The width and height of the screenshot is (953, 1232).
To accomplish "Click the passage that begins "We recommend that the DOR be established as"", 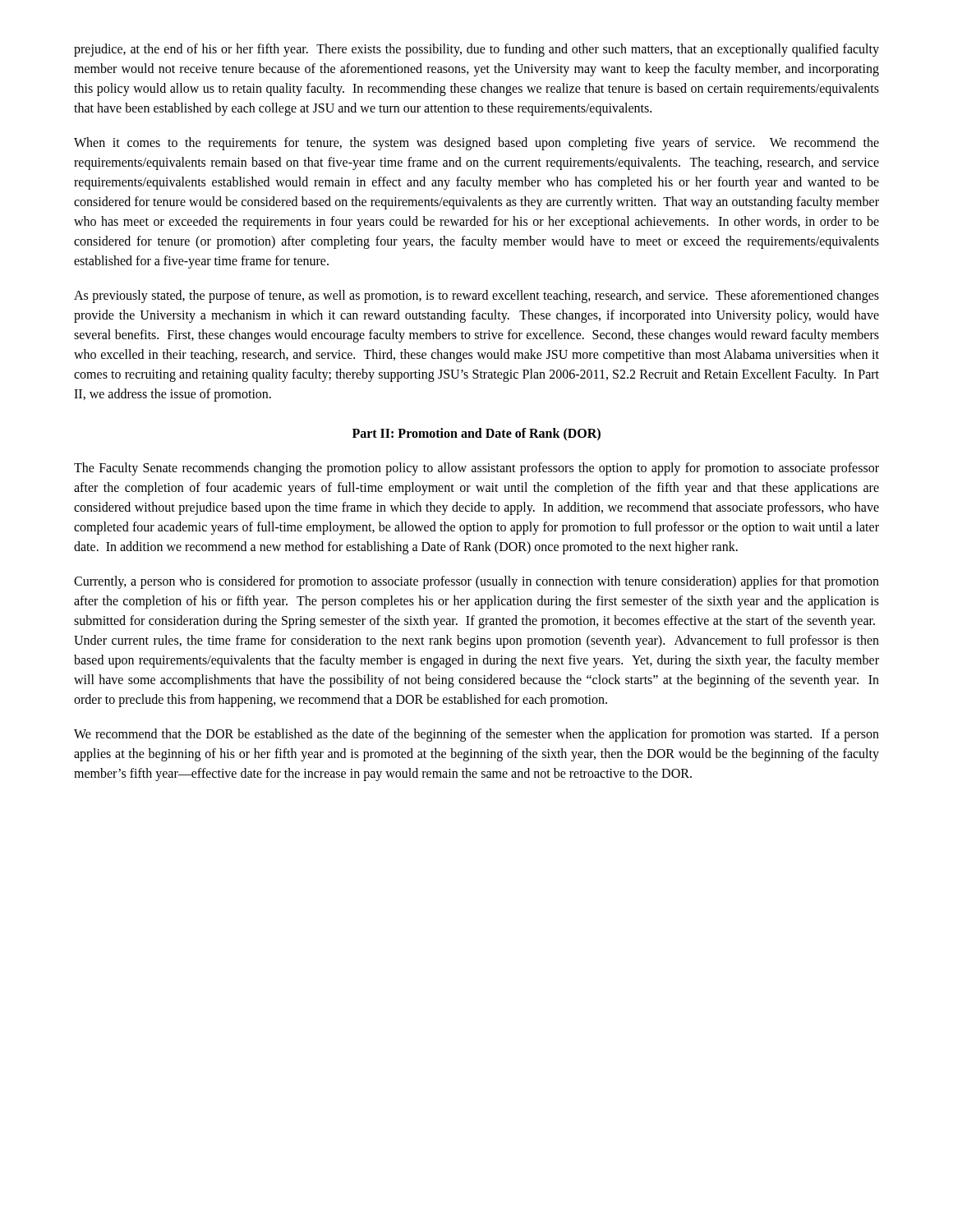I will [x=476, y=754].
